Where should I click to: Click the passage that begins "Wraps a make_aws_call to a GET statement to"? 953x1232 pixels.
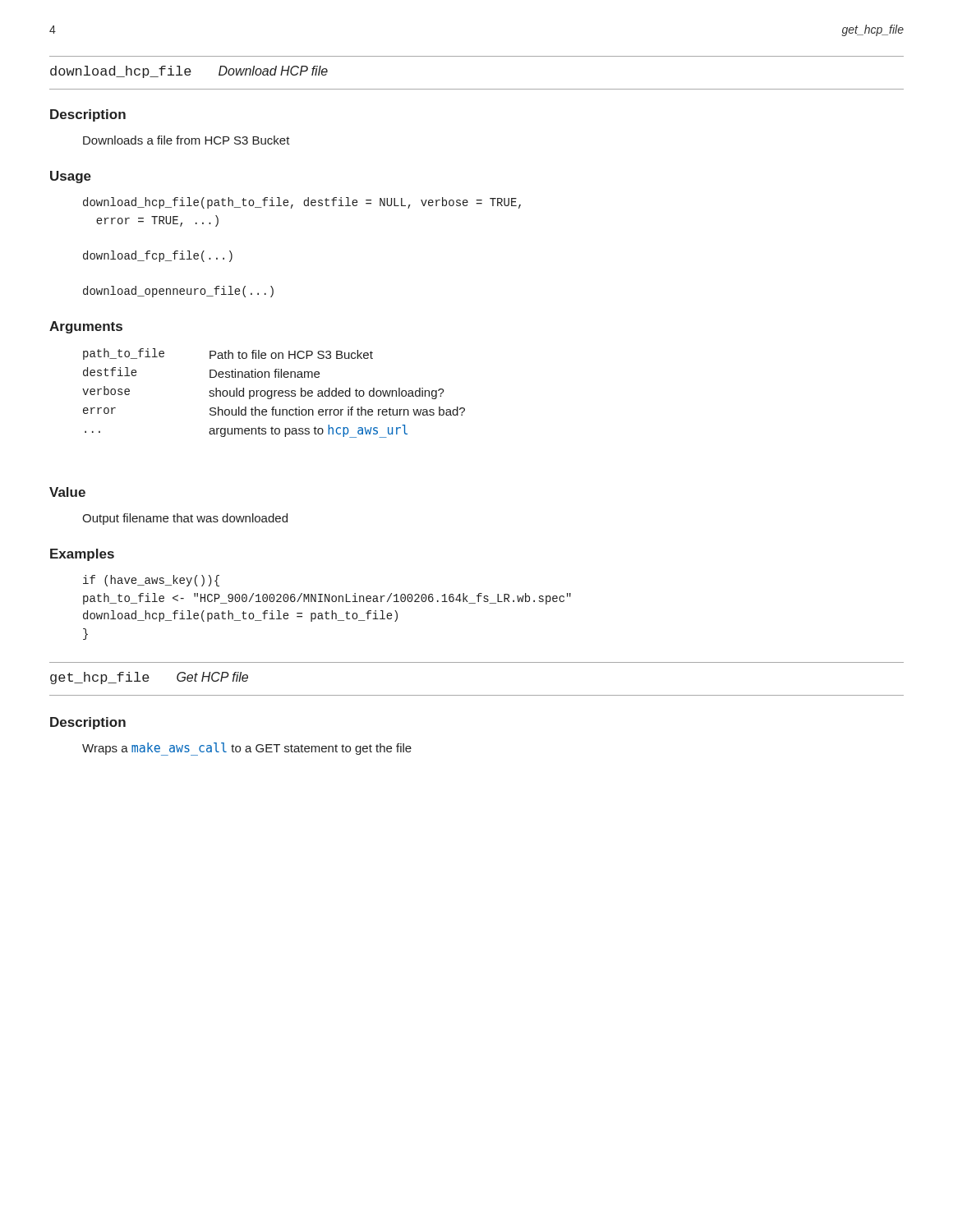(x=247, y=748)
